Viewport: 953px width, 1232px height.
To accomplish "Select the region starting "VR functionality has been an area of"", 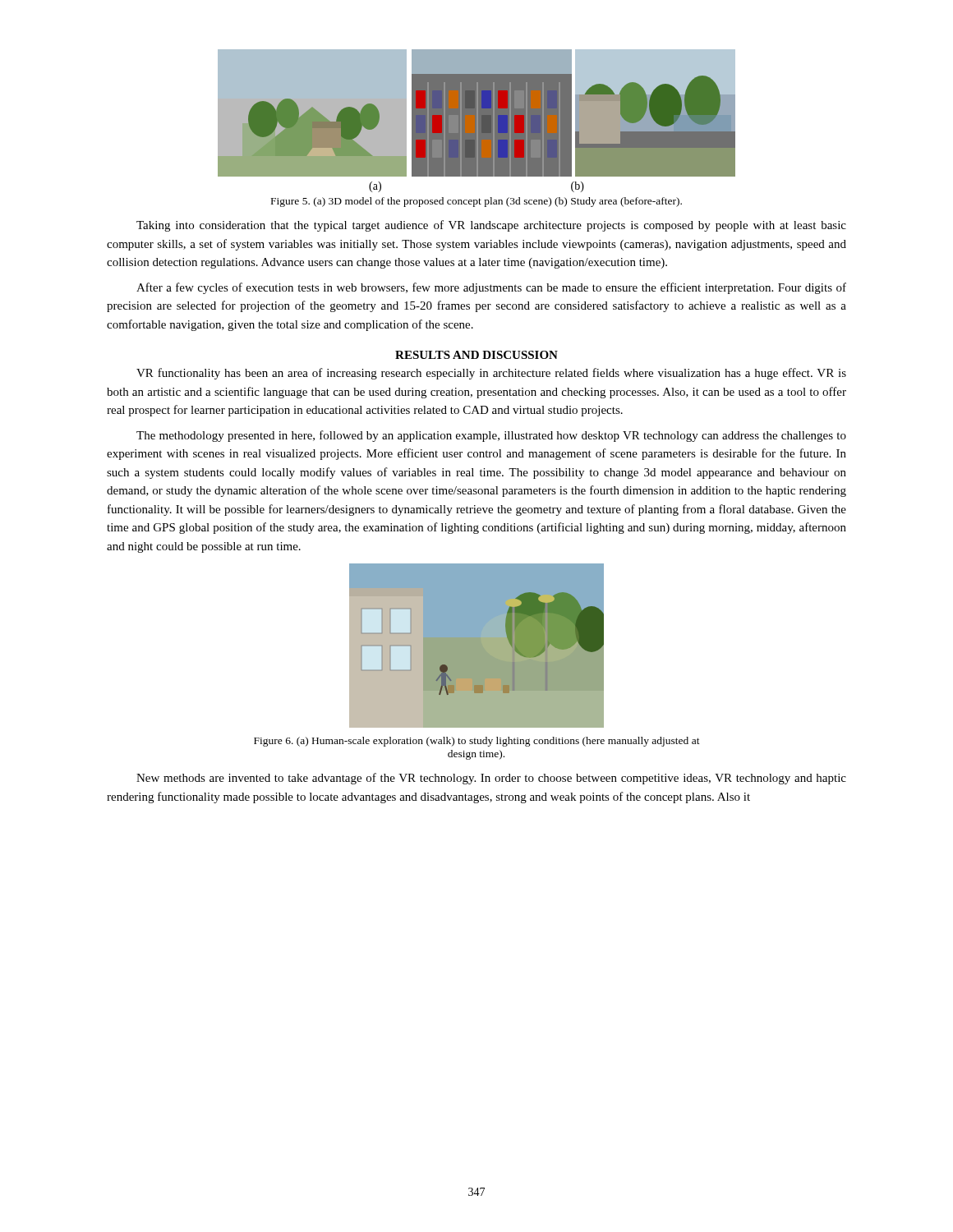I will coord(476,391).
